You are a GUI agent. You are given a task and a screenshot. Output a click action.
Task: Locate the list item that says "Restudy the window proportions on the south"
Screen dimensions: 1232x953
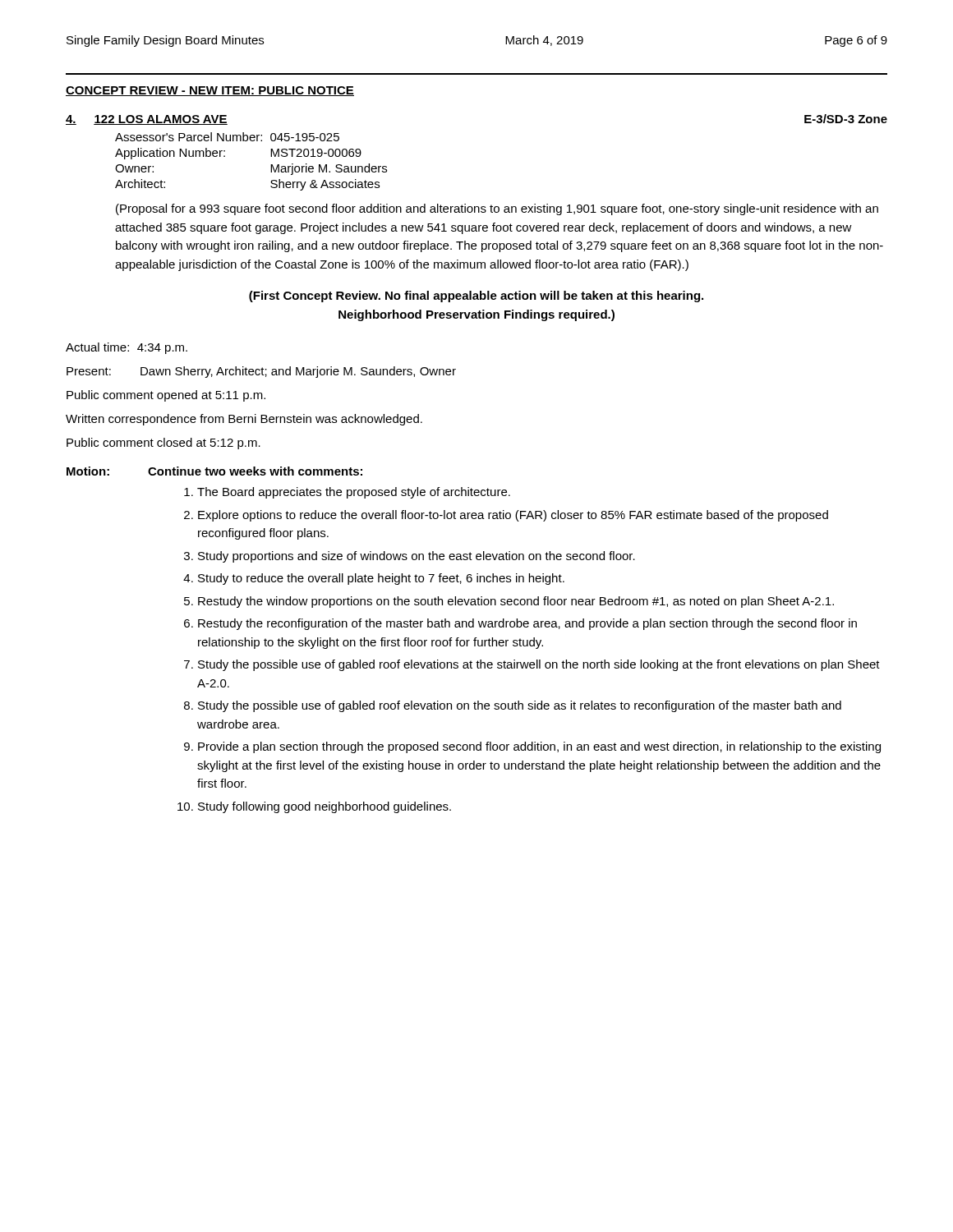click(x=516, y=600)
